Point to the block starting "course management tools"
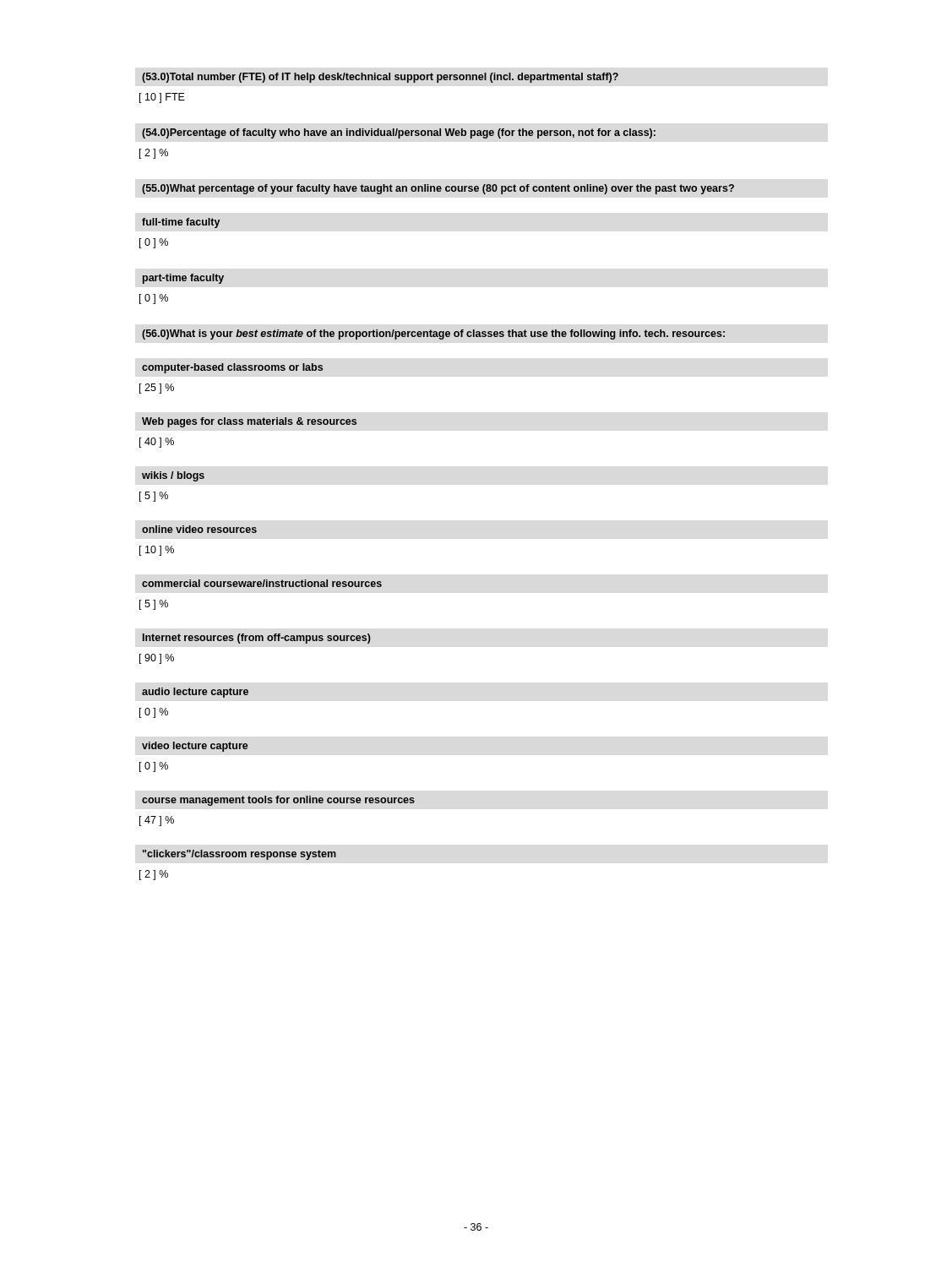The image size is (952, 1267). [278, 800]
